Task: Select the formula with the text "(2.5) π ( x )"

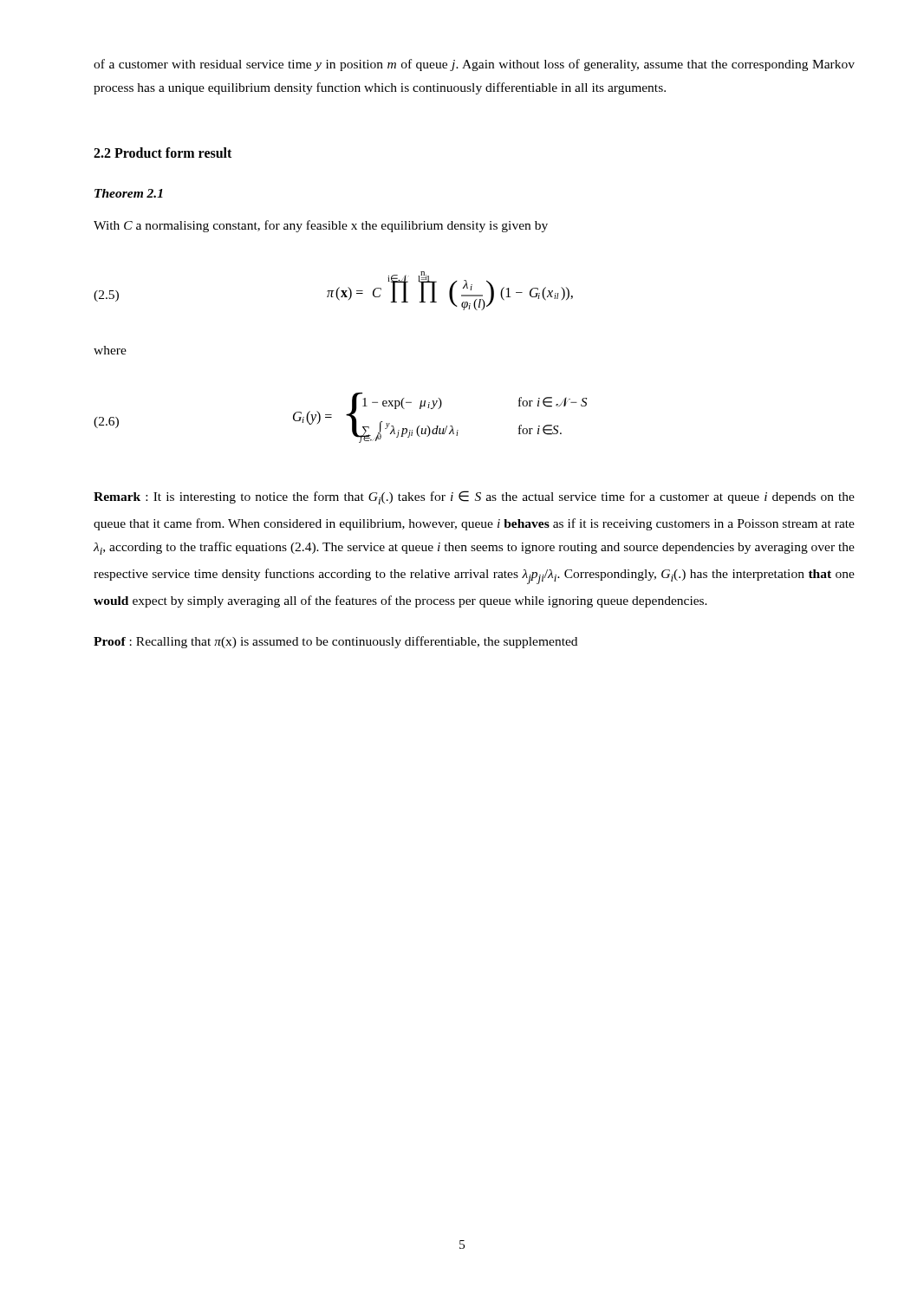Action: pyautogui.click(x=474, y=295)
